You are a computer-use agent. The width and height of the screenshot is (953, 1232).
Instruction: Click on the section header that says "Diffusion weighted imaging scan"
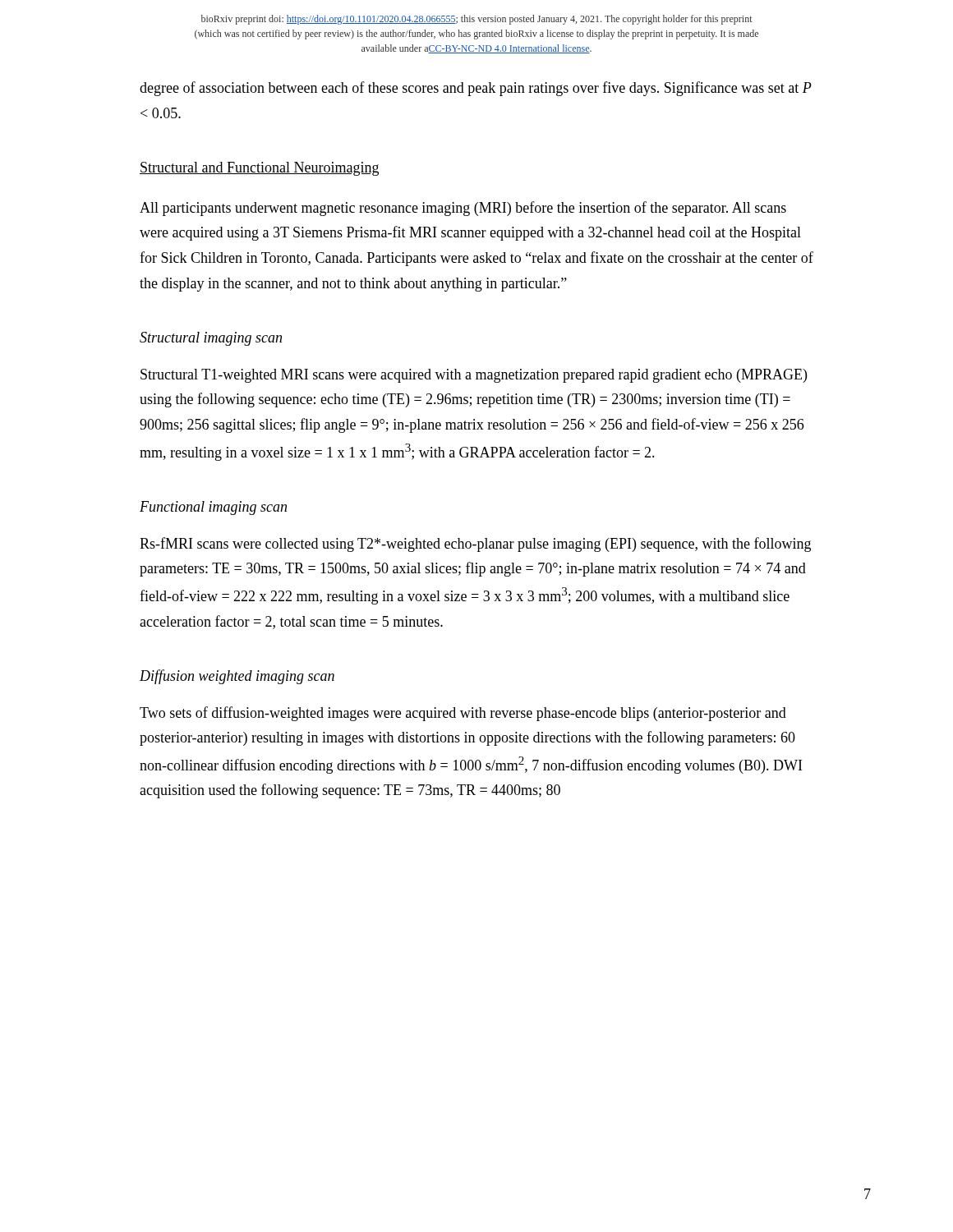237,677
